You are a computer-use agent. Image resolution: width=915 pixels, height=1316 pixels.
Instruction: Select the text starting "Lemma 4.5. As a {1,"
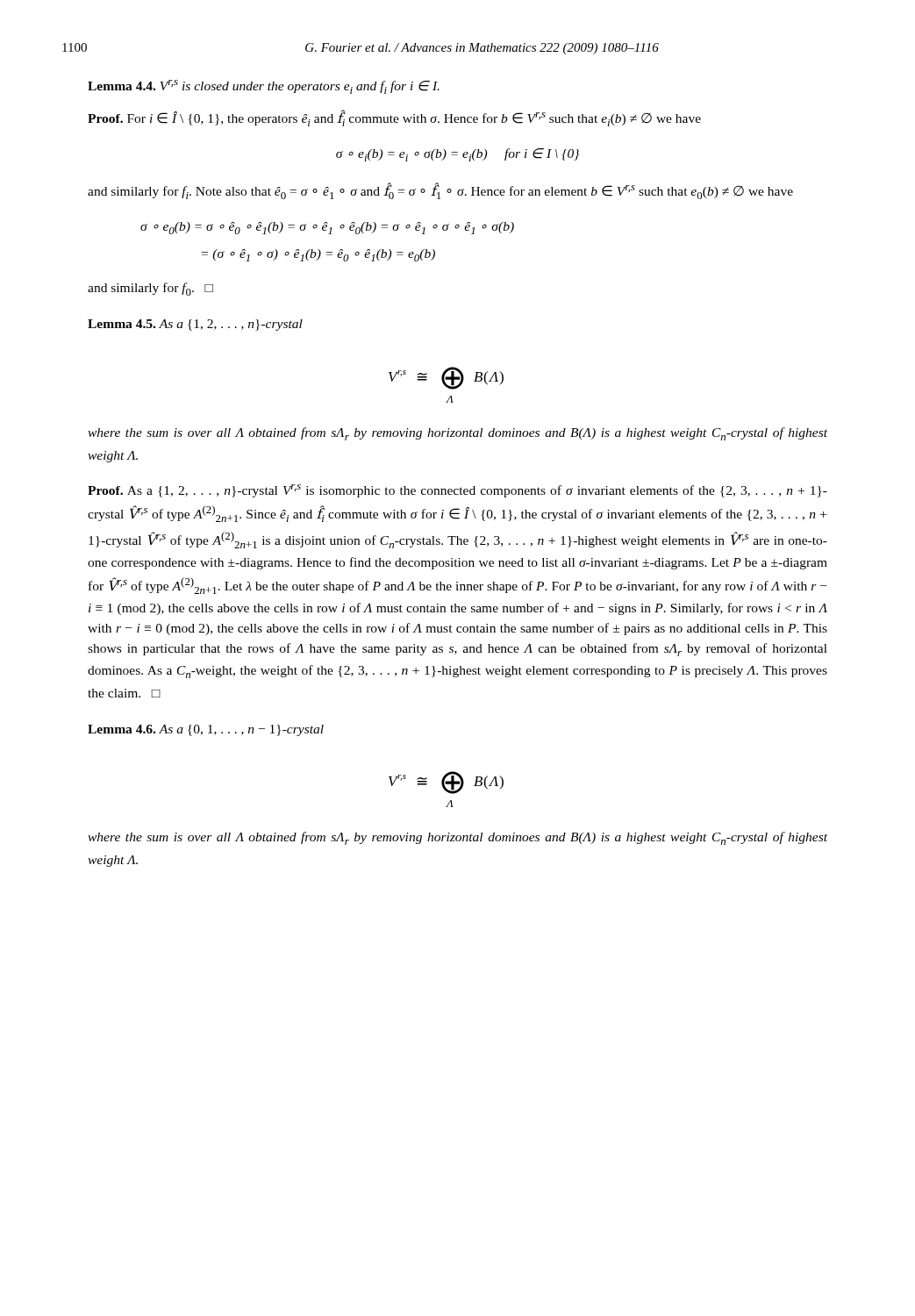pos(195,324)
